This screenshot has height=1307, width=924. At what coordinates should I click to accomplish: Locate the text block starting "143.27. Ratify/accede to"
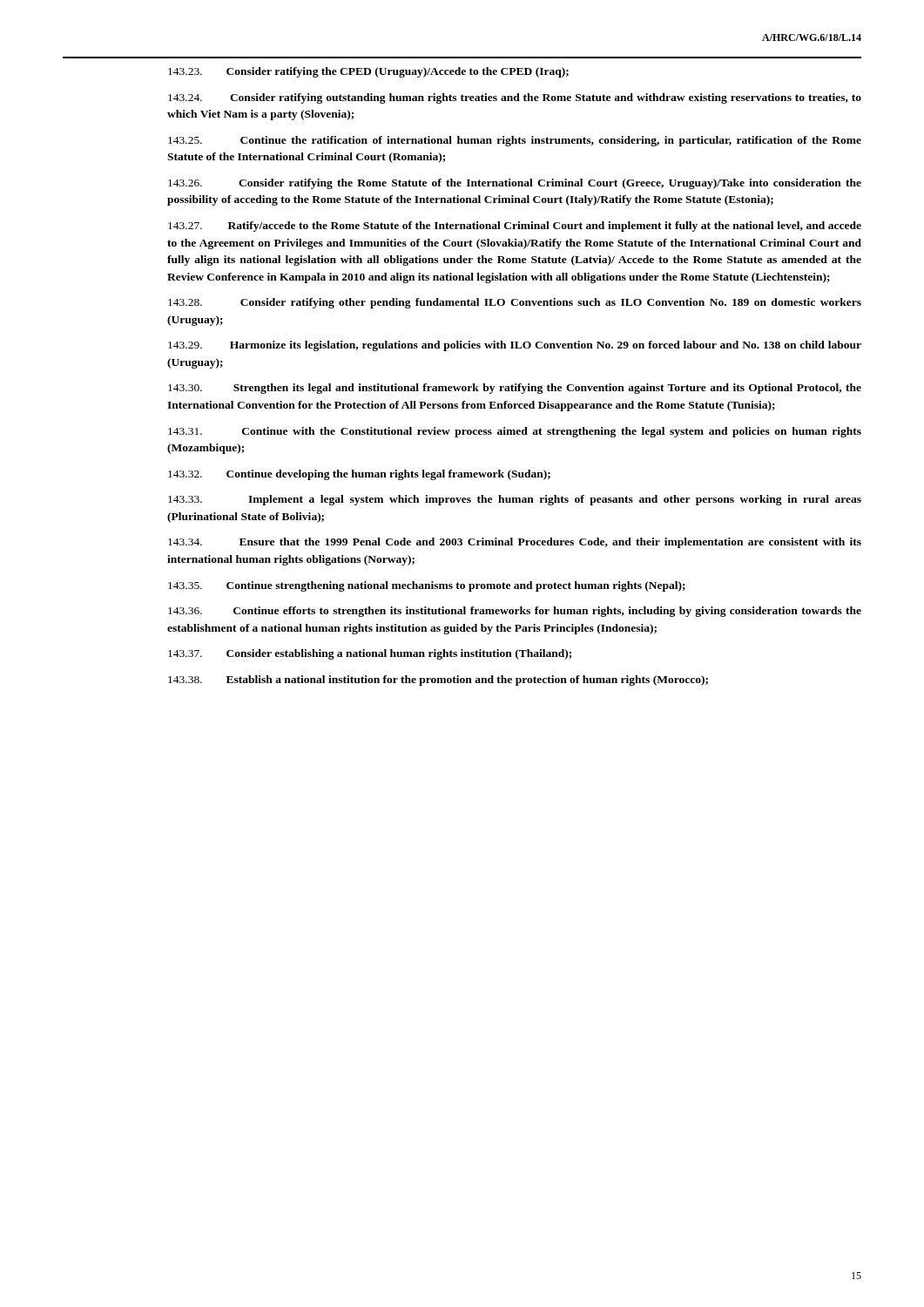click(x=514, y=251)
